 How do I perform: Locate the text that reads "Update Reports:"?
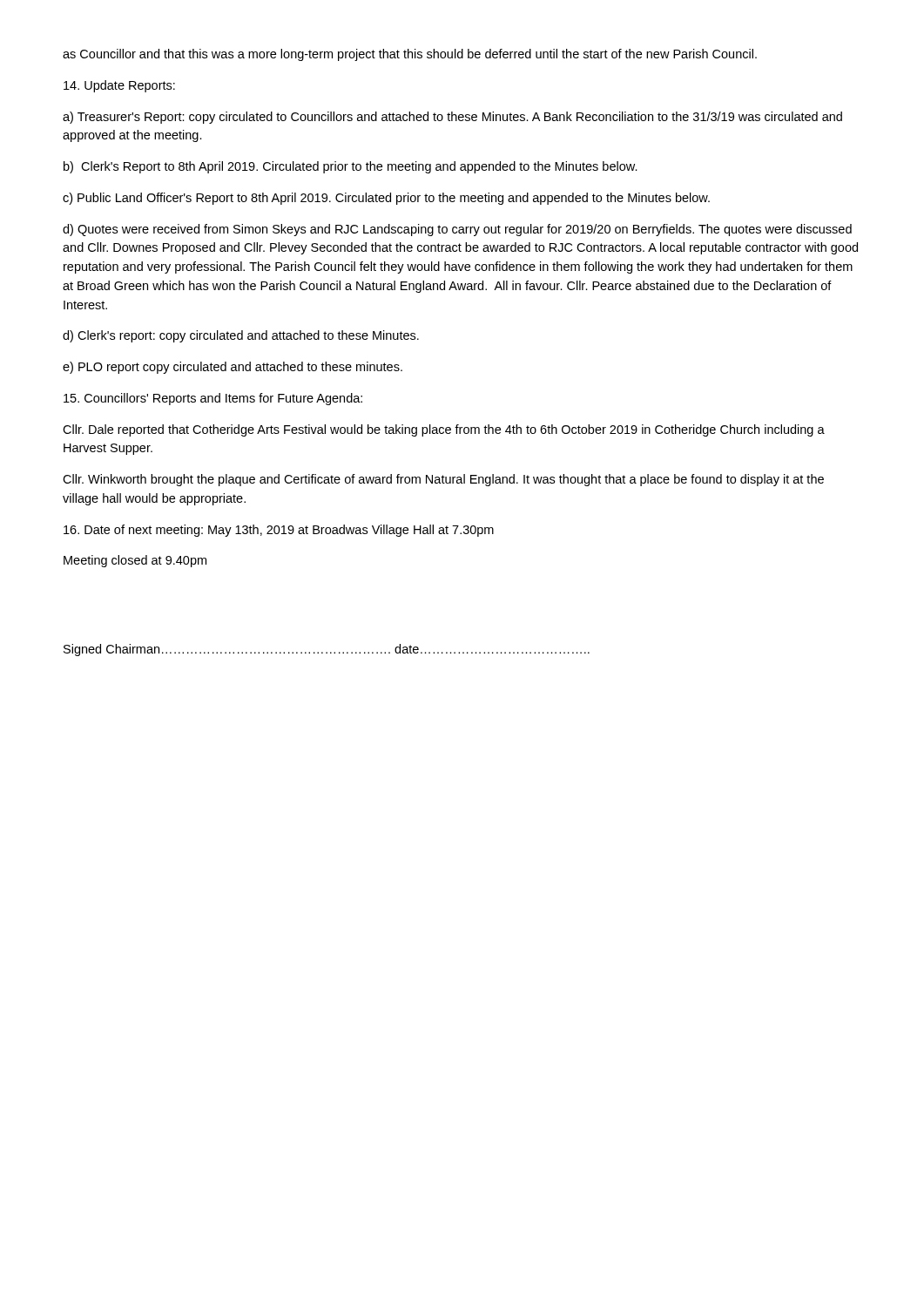point(119,85)
